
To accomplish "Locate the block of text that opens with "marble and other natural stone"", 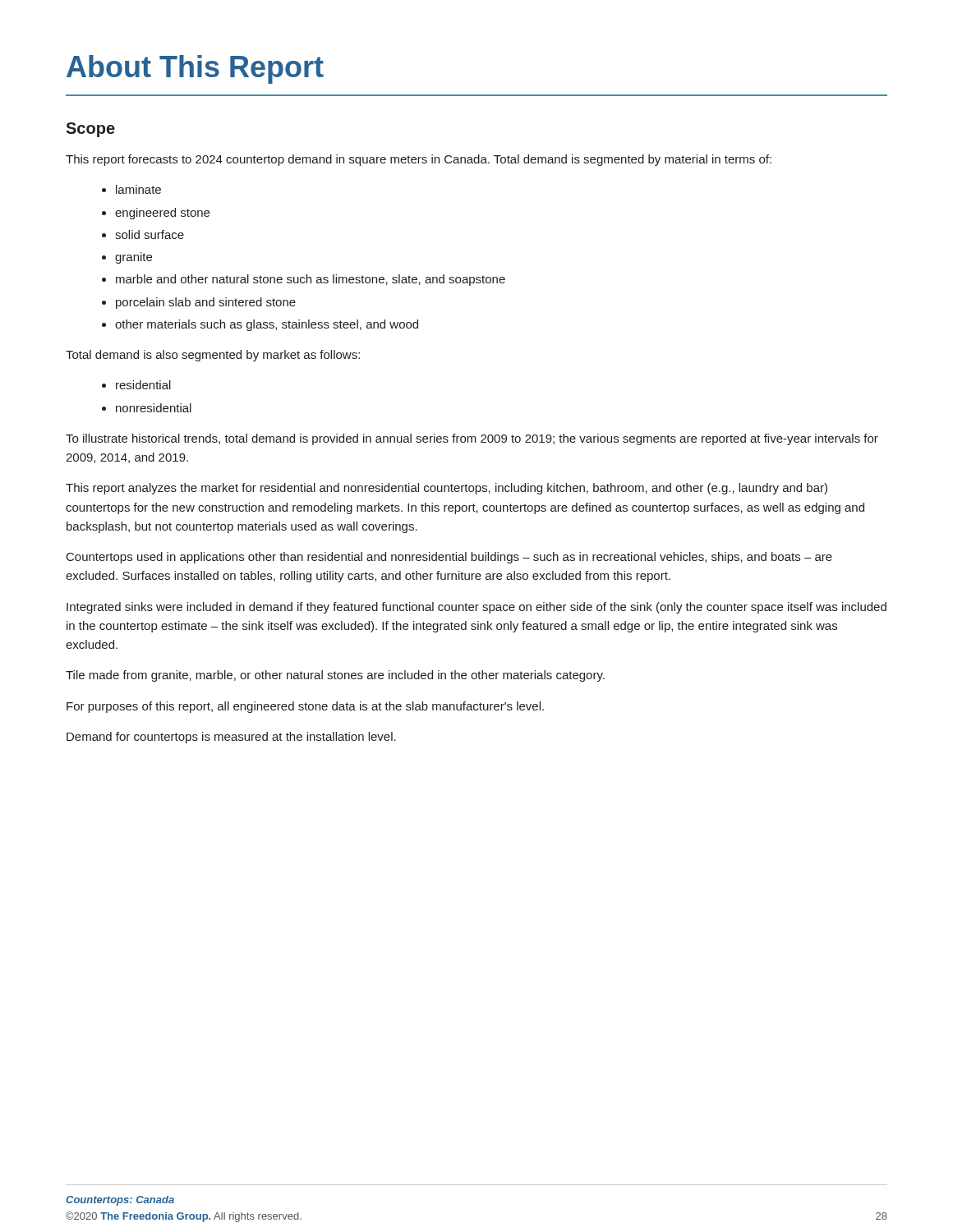I will [310, 279].
